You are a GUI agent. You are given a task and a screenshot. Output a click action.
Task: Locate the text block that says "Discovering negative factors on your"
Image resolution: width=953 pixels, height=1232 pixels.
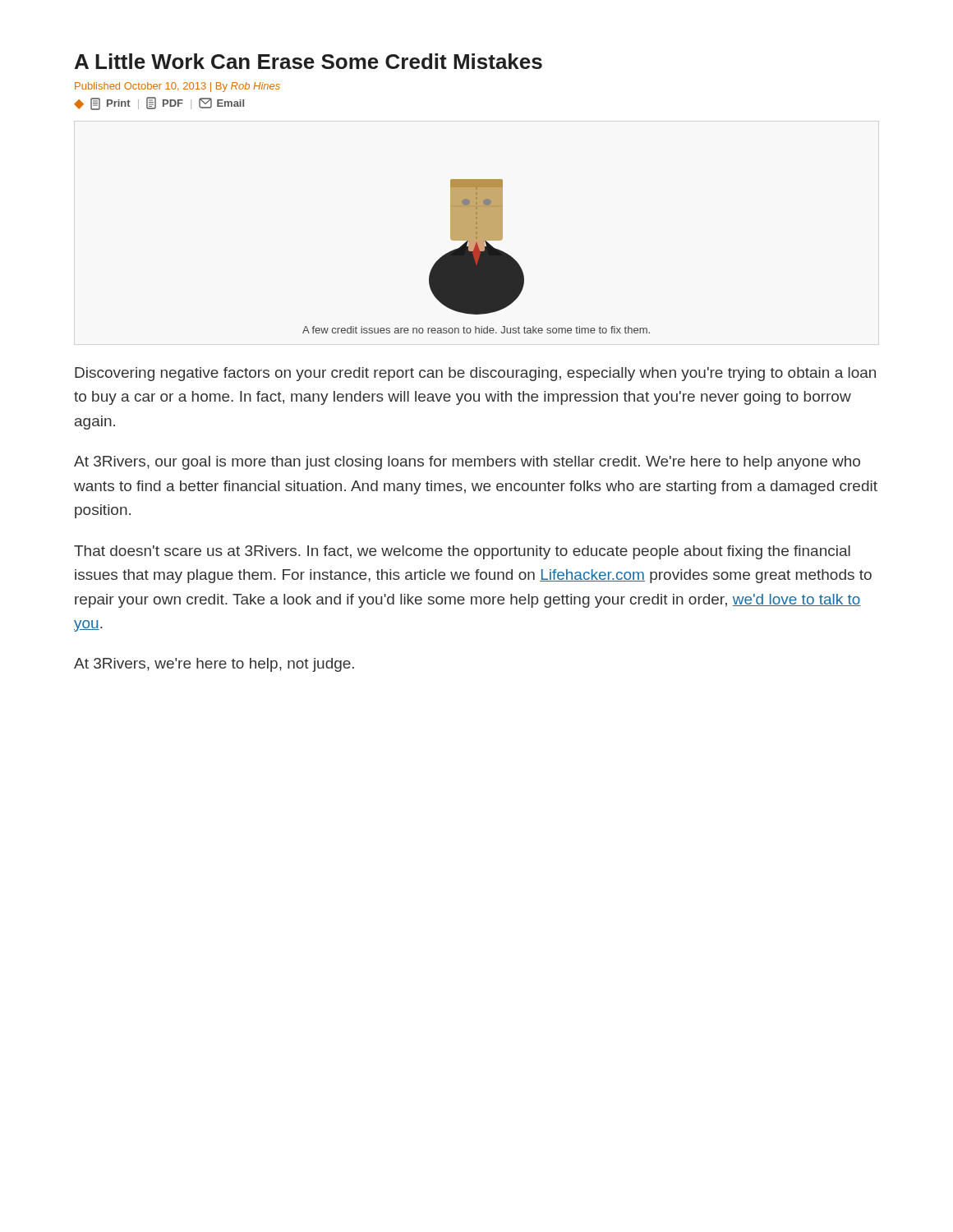[x=475, y=374]
